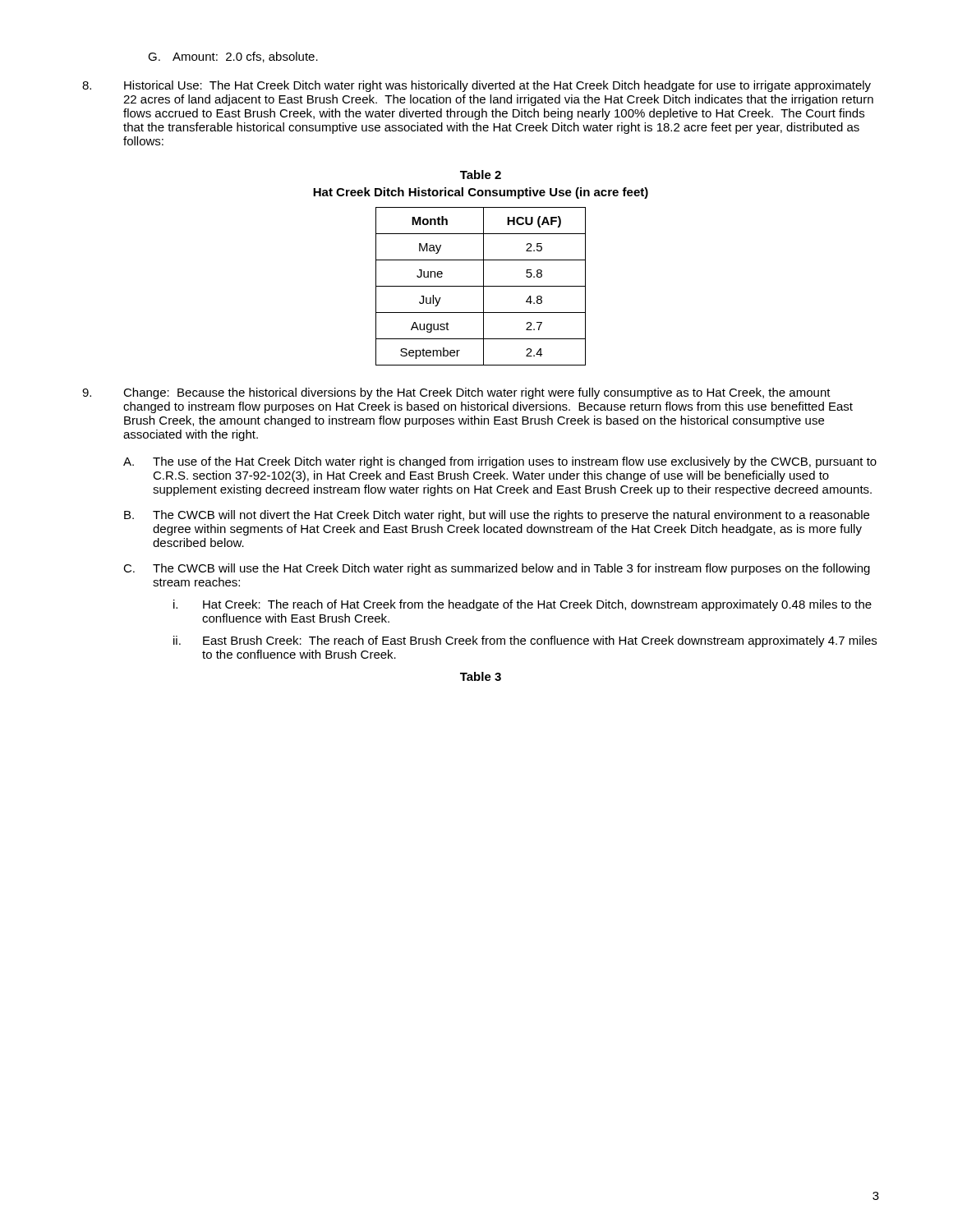The height and width of the screenshot is (1232, 953).
Task: Find the table that mentions "HCU (AF)"
Action: [481, 286]
